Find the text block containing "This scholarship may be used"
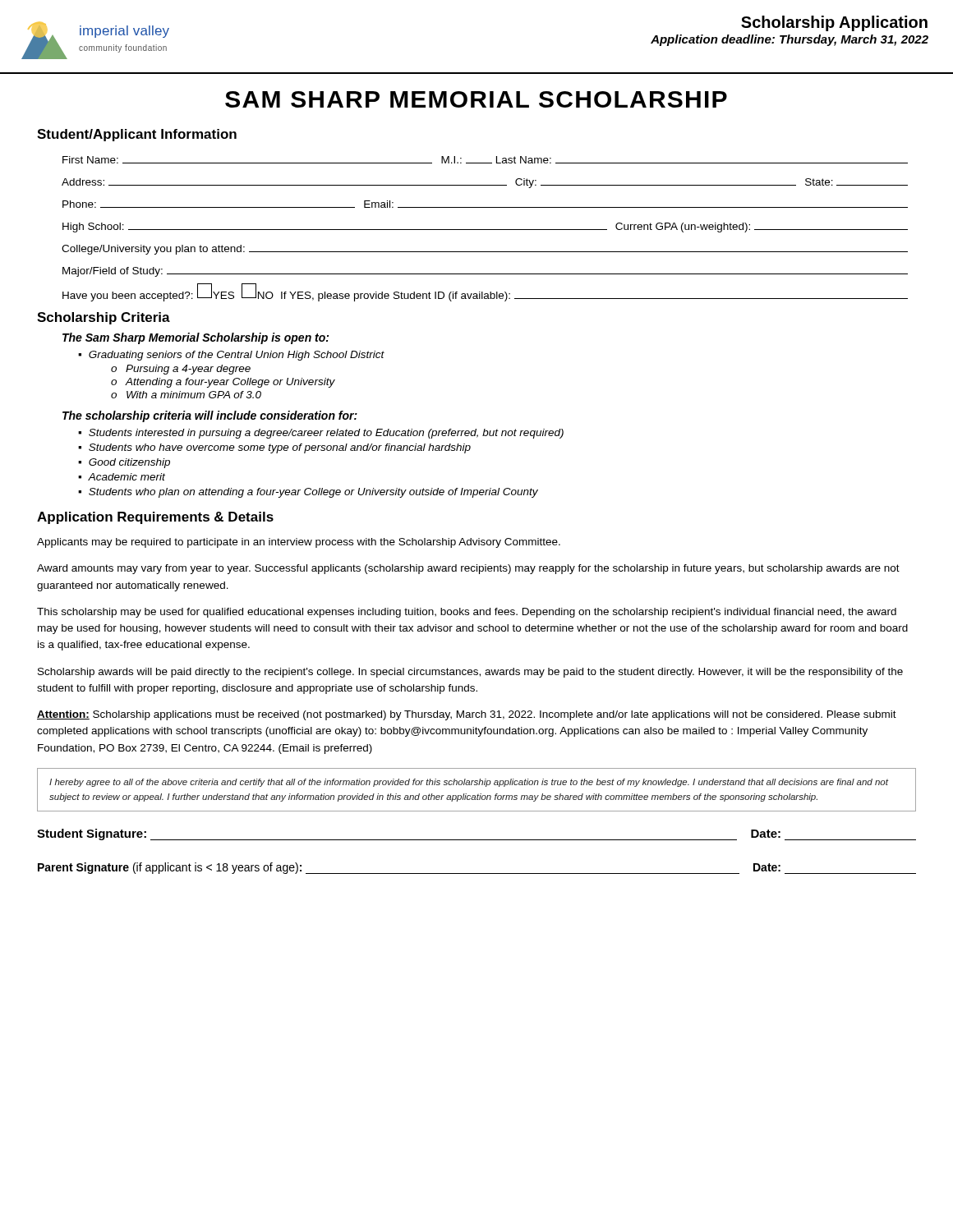Image resolution: width=953 pixels, height=1232 pixels. pyautogui.click(x=473, y=628)
